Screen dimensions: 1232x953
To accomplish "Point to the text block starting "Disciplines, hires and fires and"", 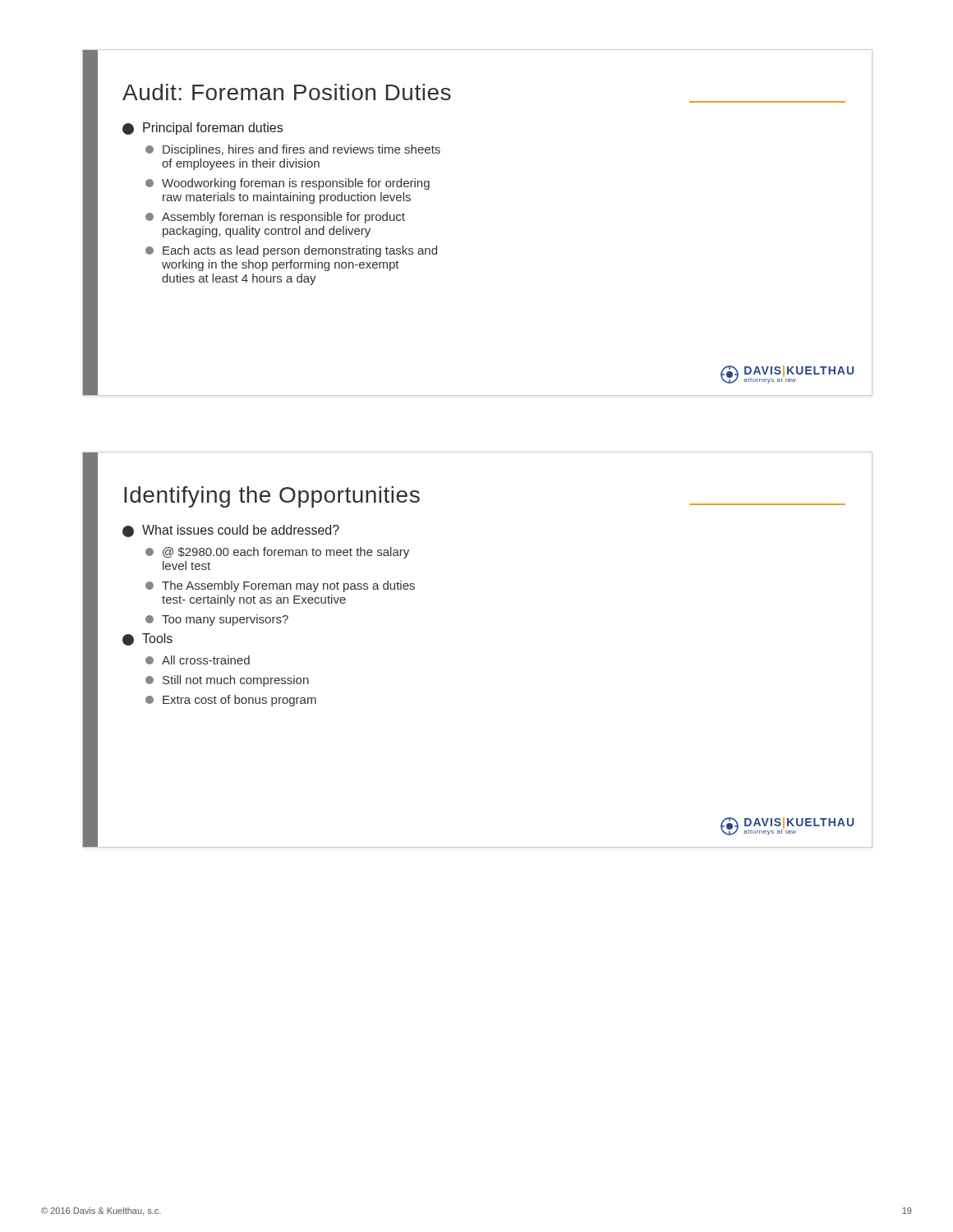I will [x=293, y=156].
